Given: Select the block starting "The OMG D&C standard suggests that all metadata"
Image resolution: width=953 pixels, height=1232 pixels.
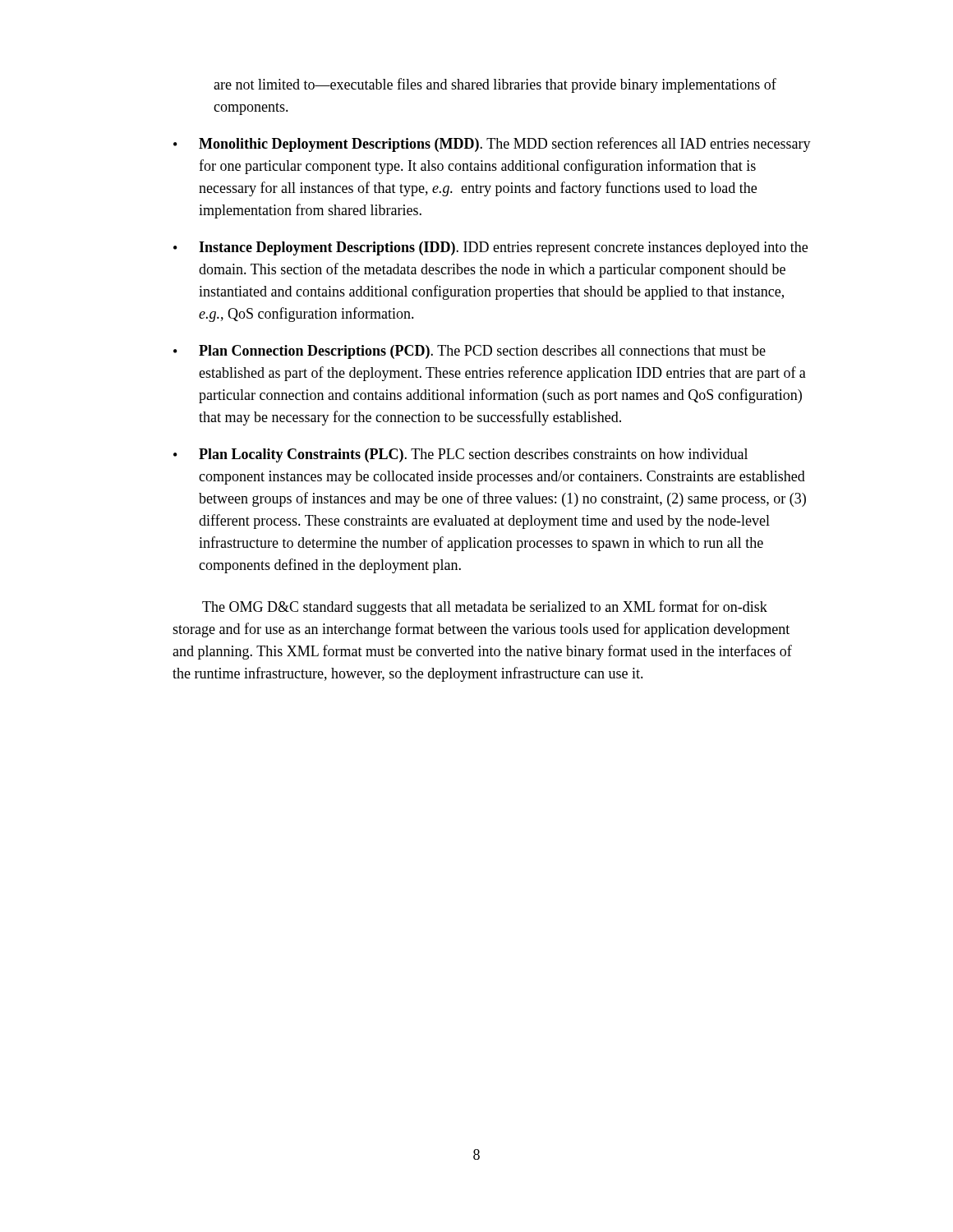Looking at the screenshot, I should [482, 640].
